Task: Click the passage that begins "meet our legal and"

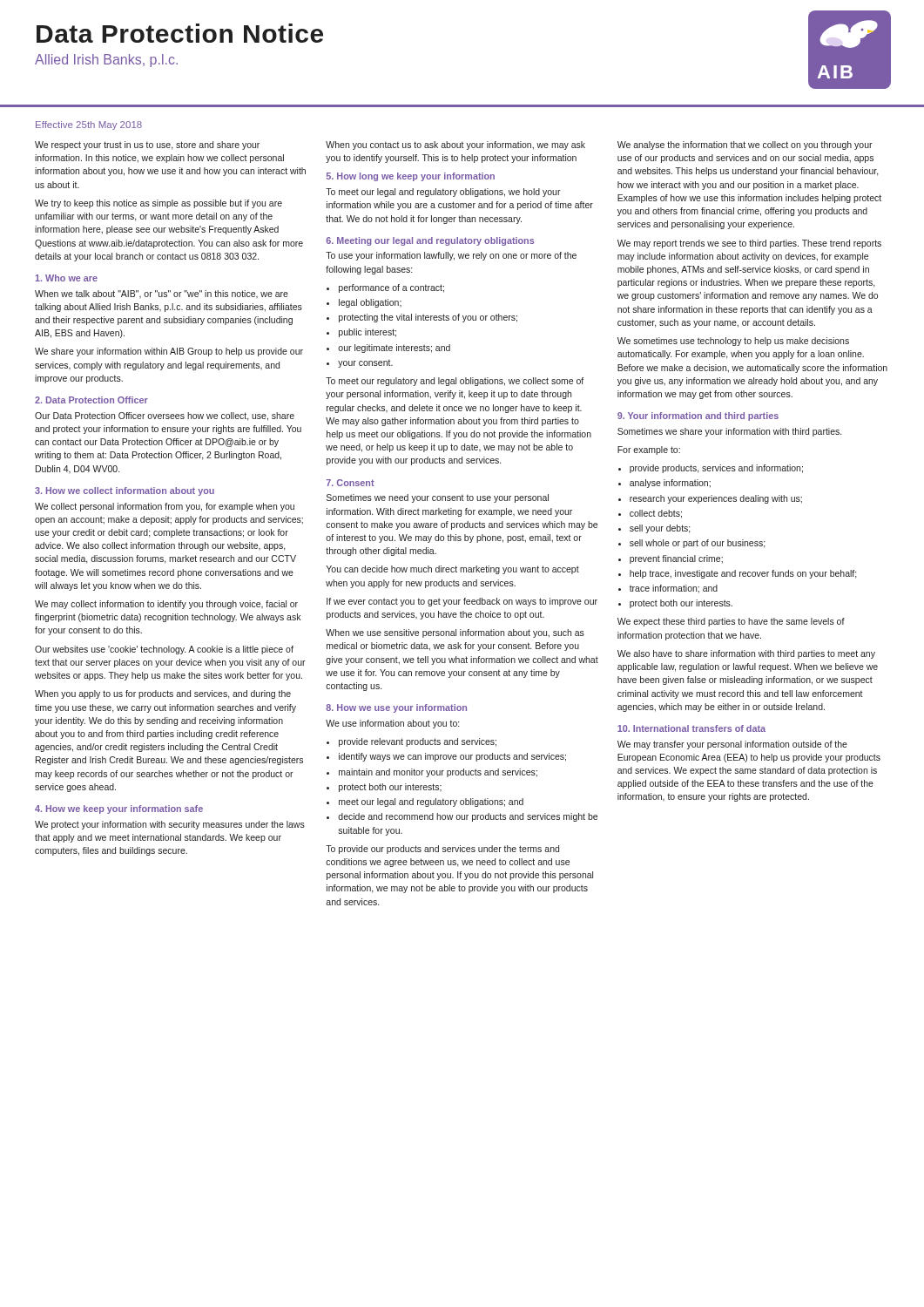Action: pyautogui.click(x=431, y=802)
